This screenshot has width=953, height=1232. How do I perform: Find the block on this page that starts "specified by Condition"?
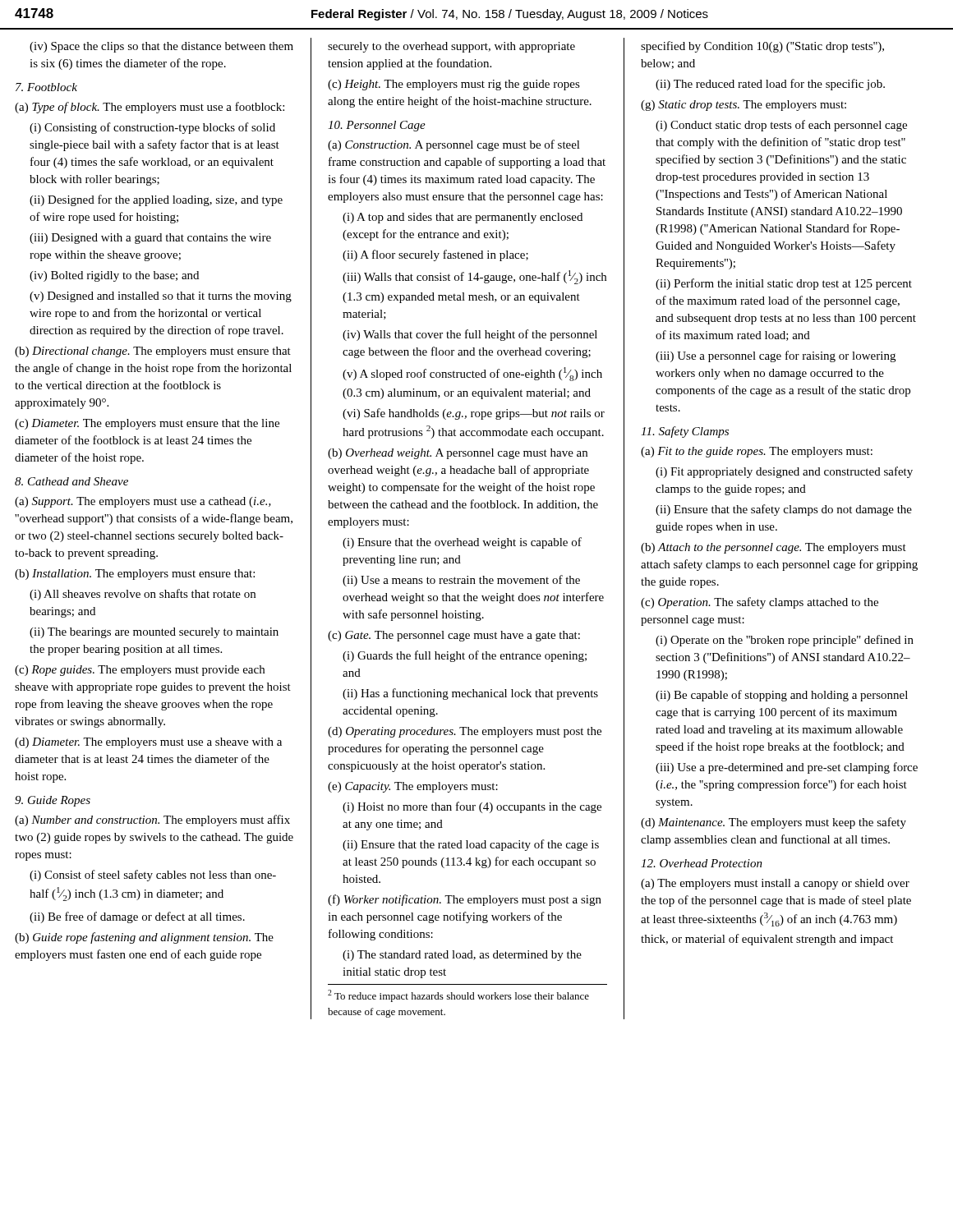coord(763,54)
